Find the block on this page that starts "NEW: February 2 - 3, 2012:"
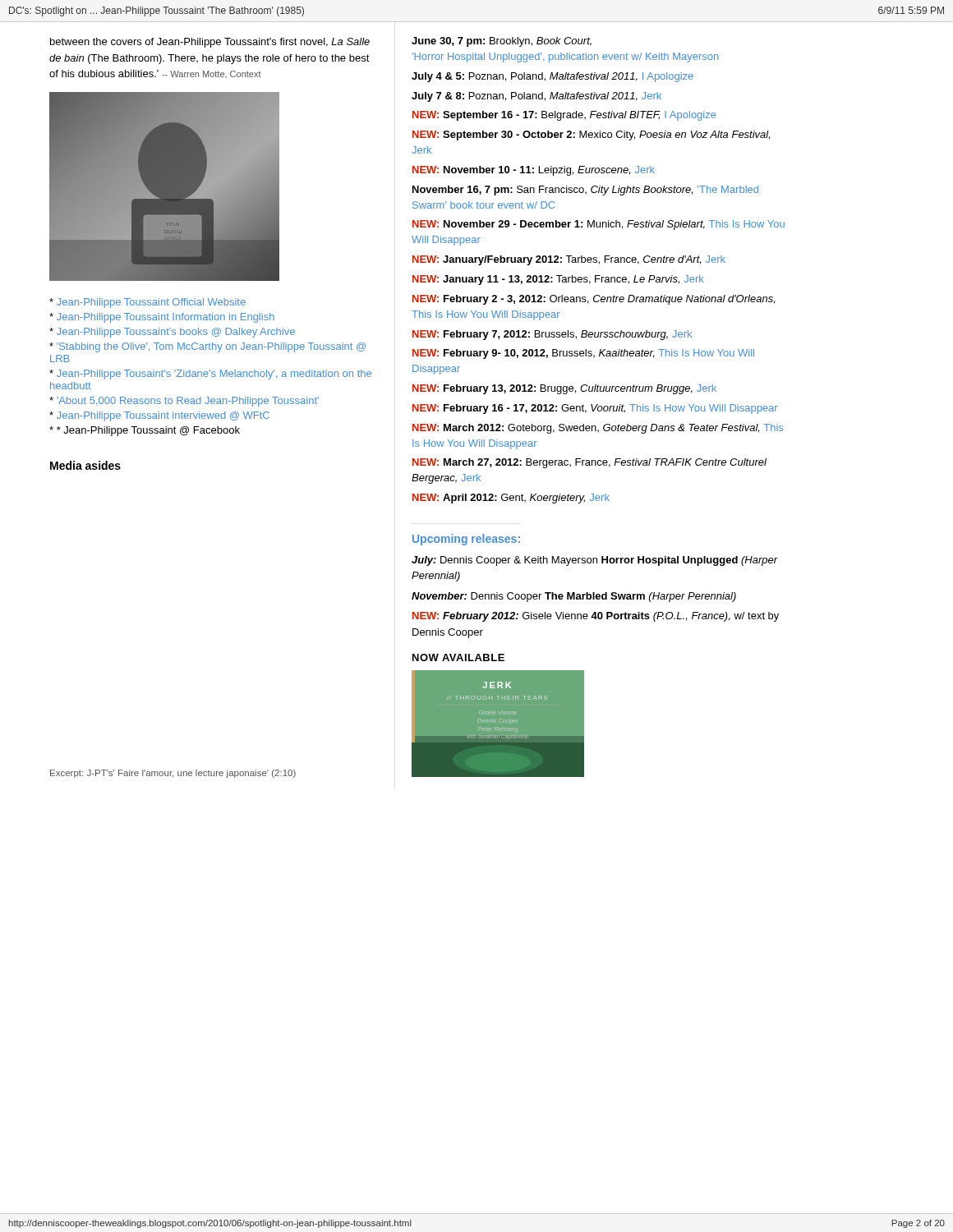This screenshot has width=953, height=1232. click(594, 306)
